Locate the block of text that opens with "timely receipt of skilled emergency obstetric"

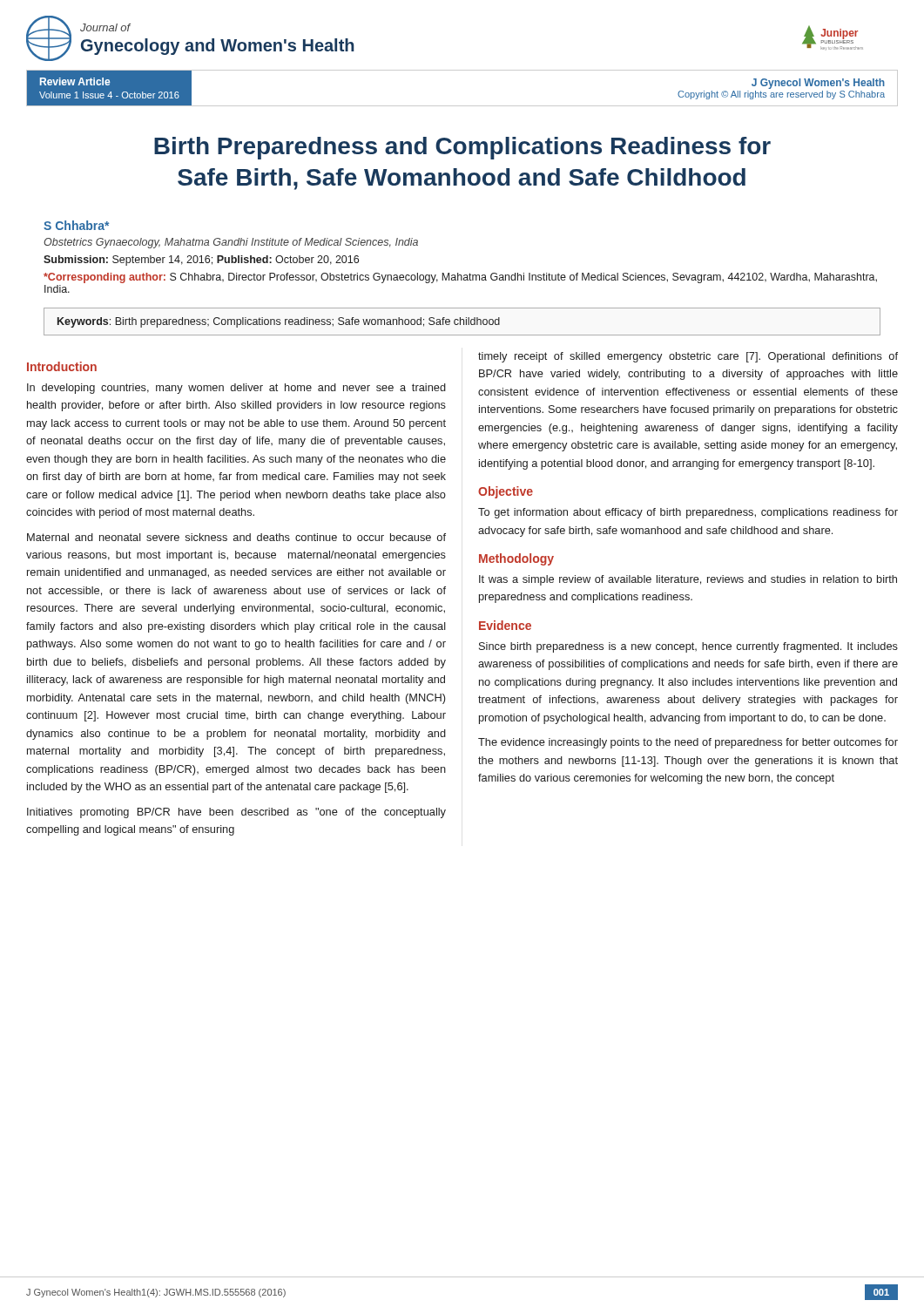(688, 409)
